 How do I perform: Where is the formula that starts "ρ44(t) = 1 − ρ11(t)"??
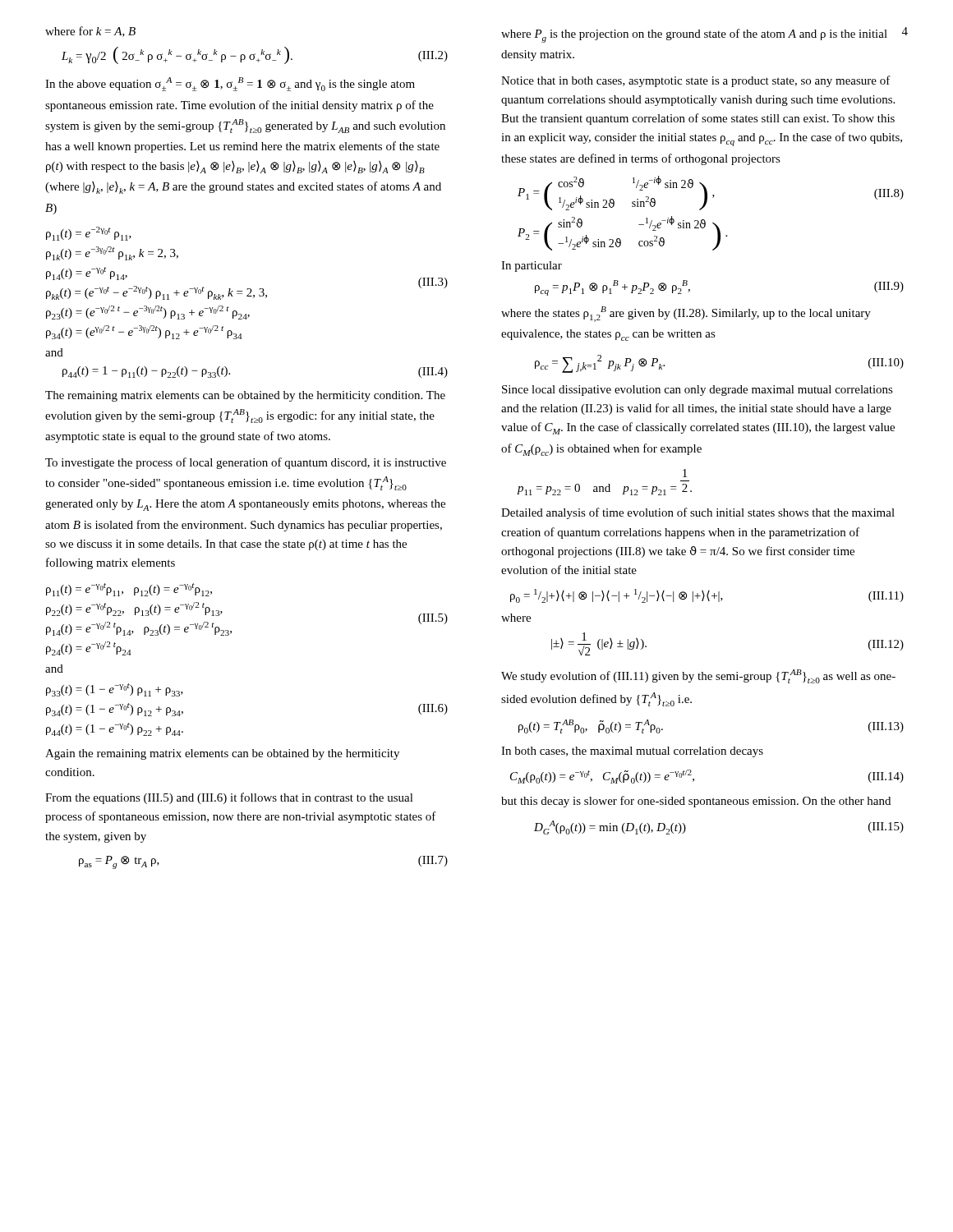pos(142,372)
